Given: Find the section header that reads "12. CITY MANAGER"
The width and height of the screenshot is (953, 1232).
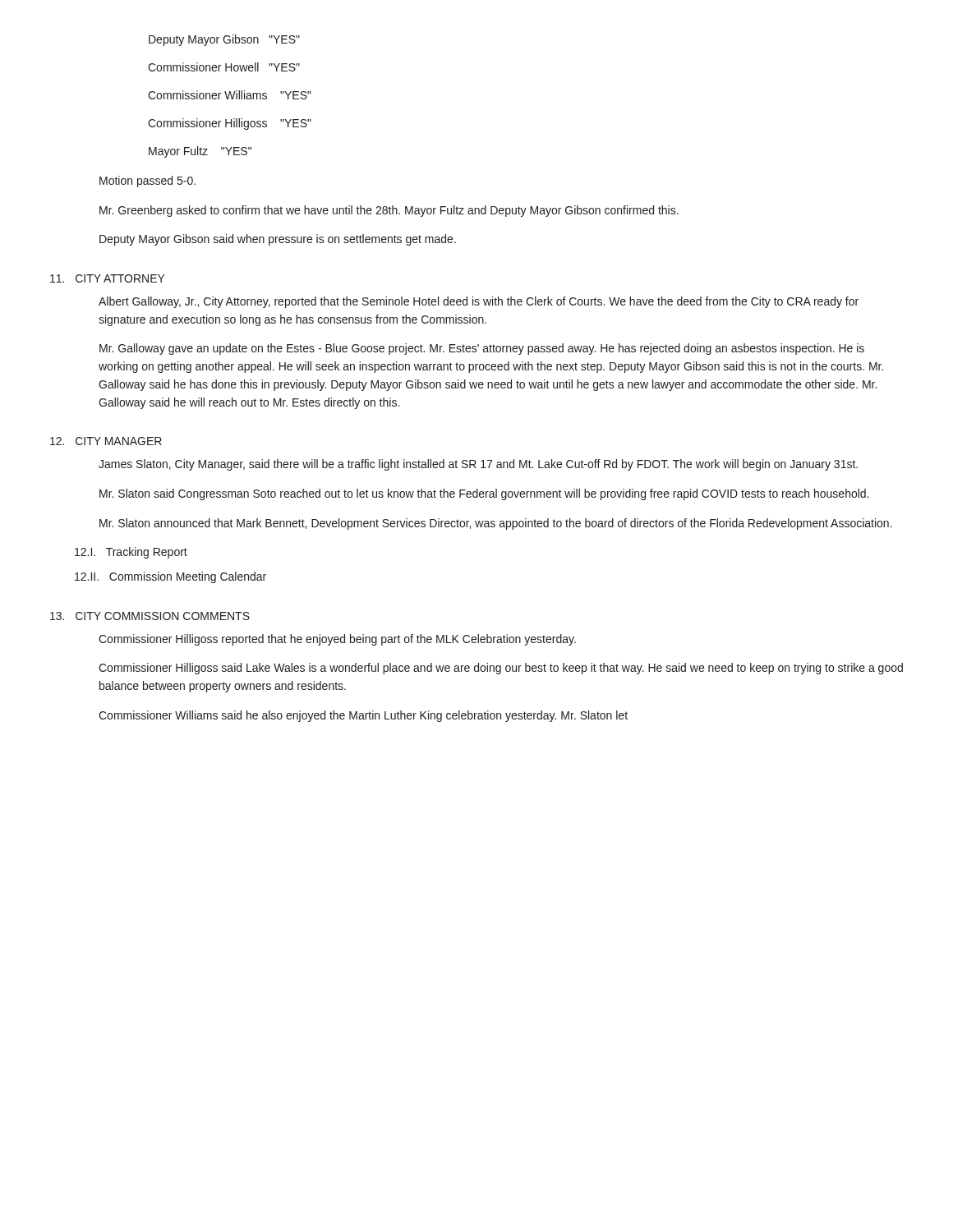Looking at the screenshot, I should point(106,441).
